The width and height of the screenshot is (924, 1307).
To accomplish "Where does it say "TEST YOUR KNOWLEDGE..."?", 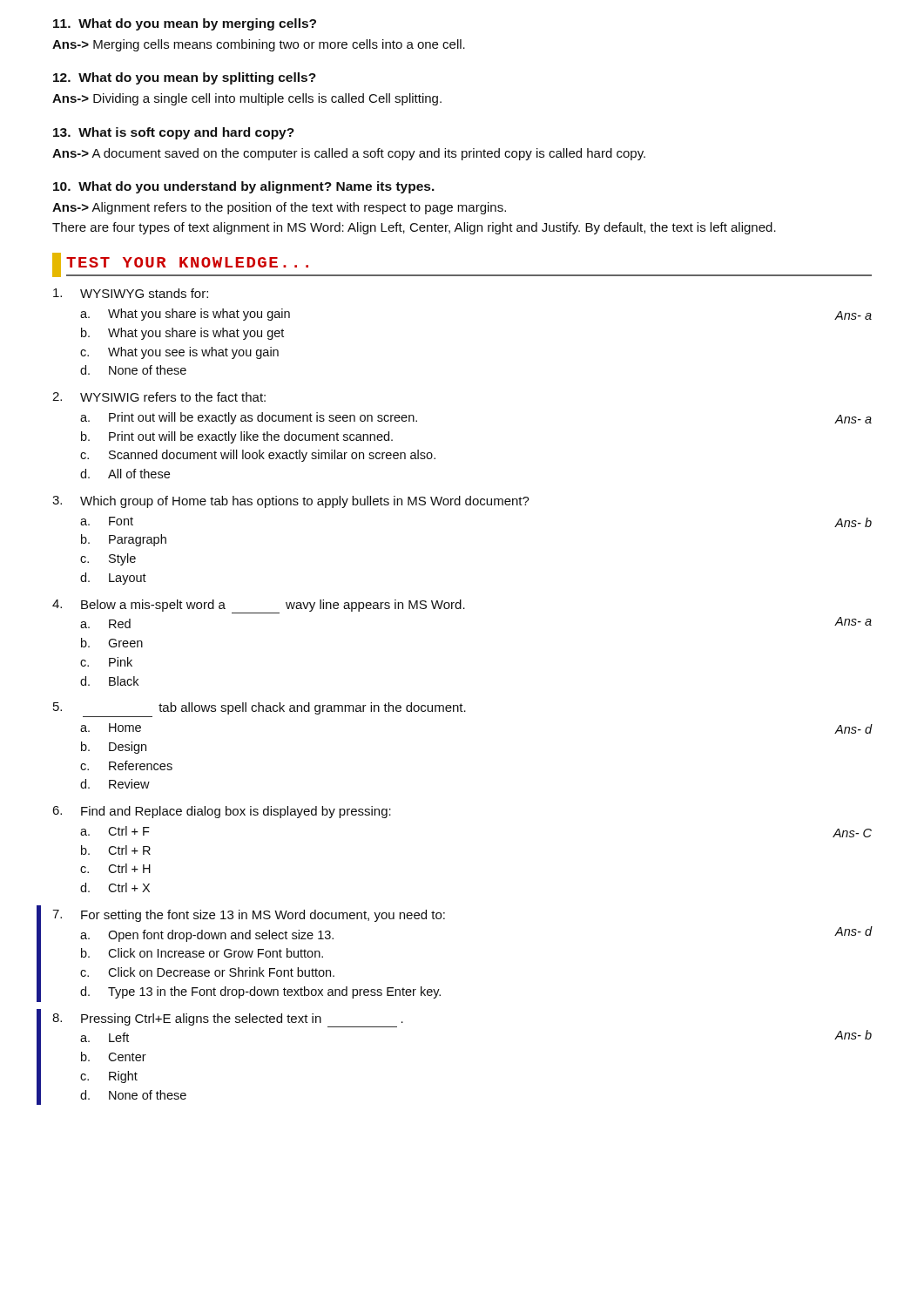I will click(462, 265).
